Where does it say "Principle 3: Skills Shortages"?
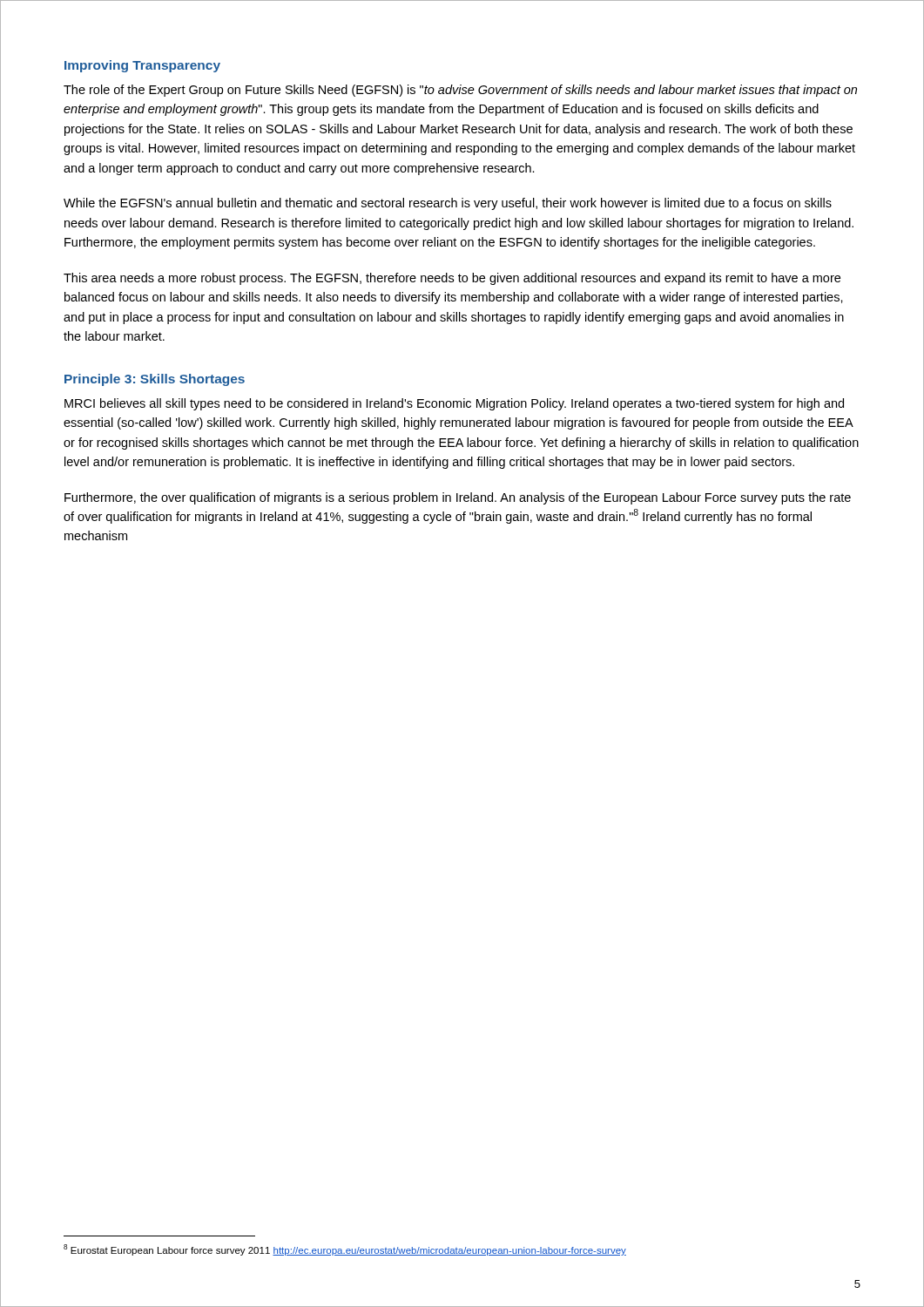Screen dimensions: 1307x924 click(154, 378)
